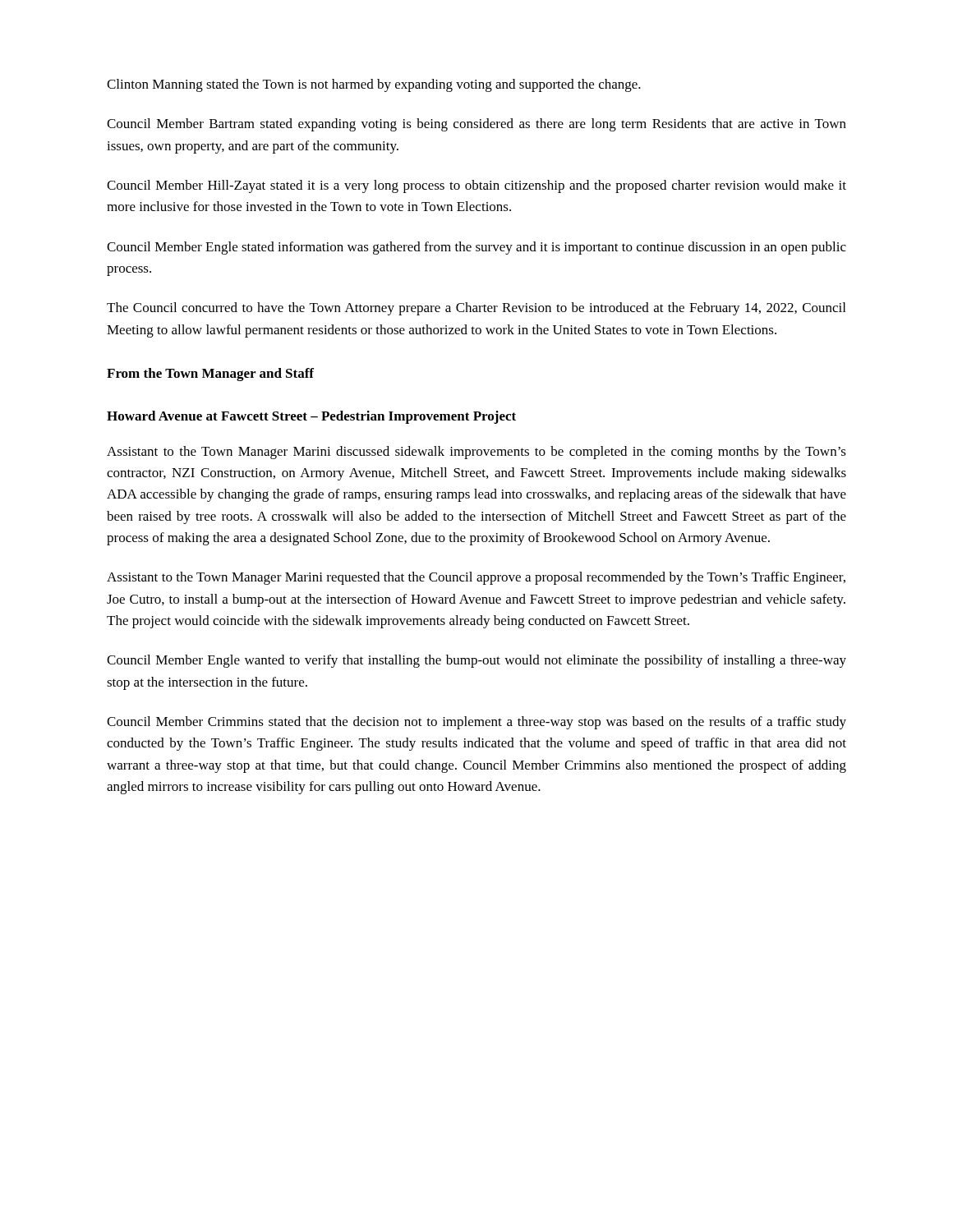Point to the text starting "From the Town Manager and Staff"

click(x=210, y=373)
